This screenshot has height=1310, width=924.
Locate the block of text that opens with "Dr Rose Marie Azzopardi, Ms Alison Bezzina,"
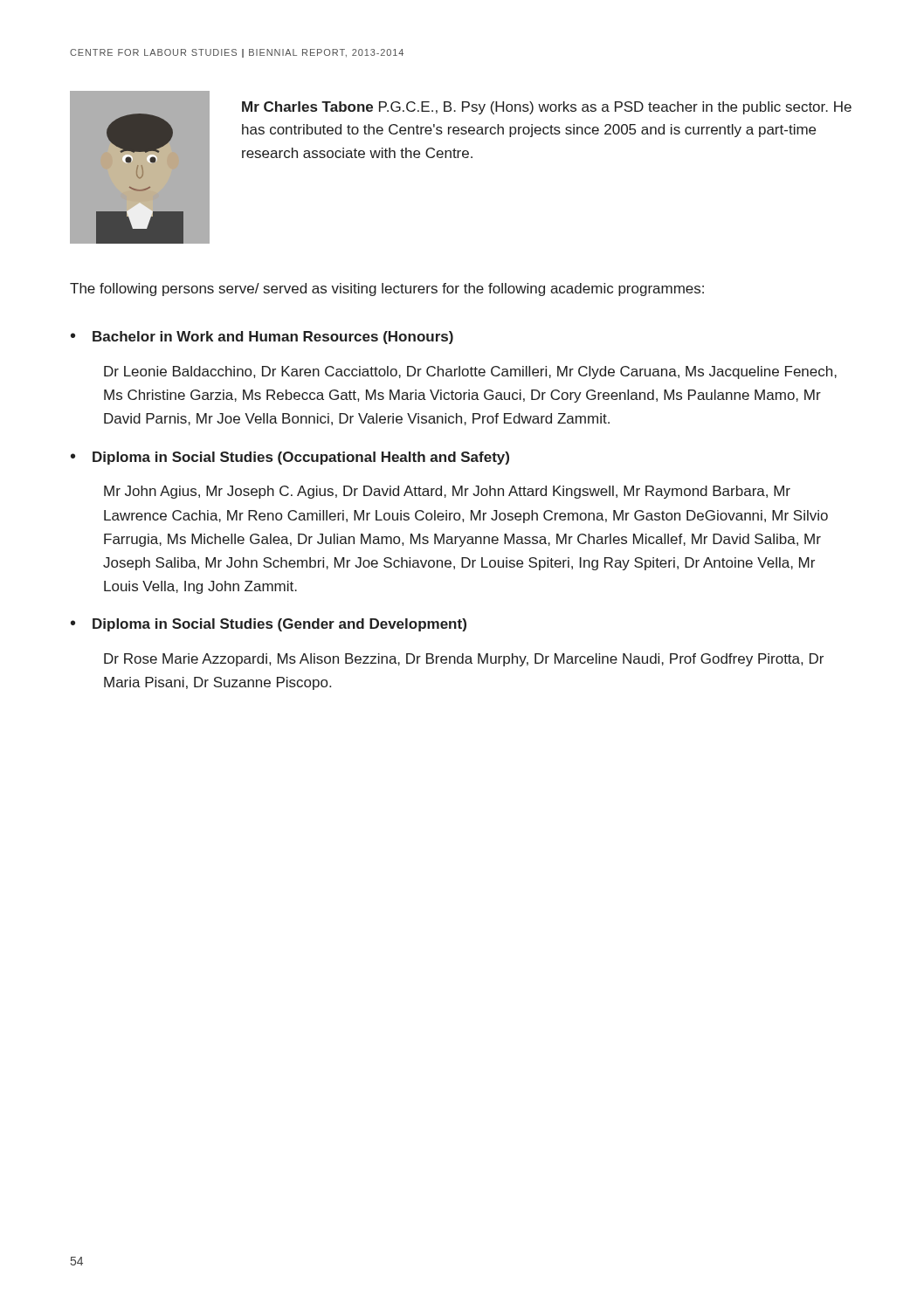(463, 671)
